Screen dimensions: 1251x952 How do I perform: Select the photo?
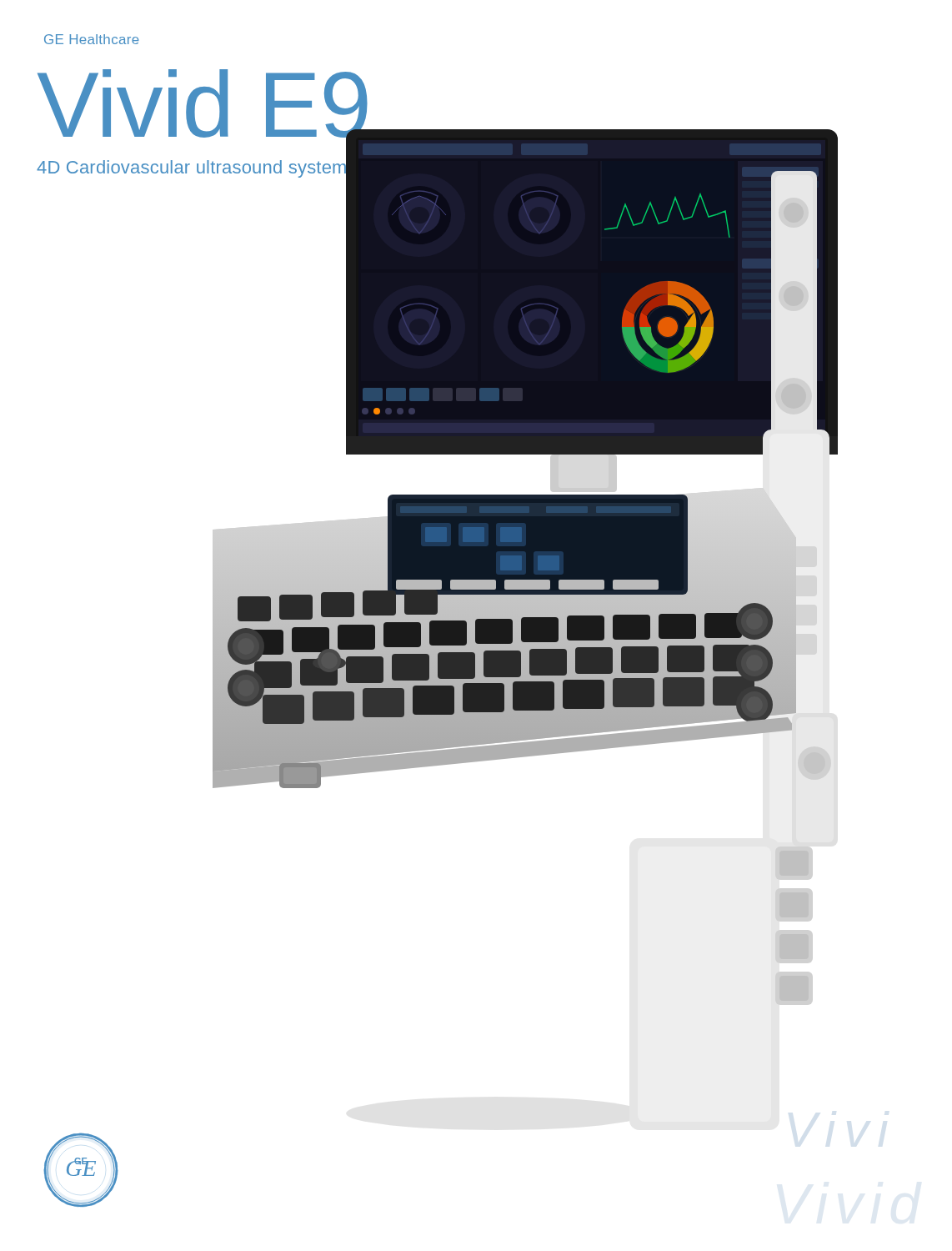(x=542, y=642)
